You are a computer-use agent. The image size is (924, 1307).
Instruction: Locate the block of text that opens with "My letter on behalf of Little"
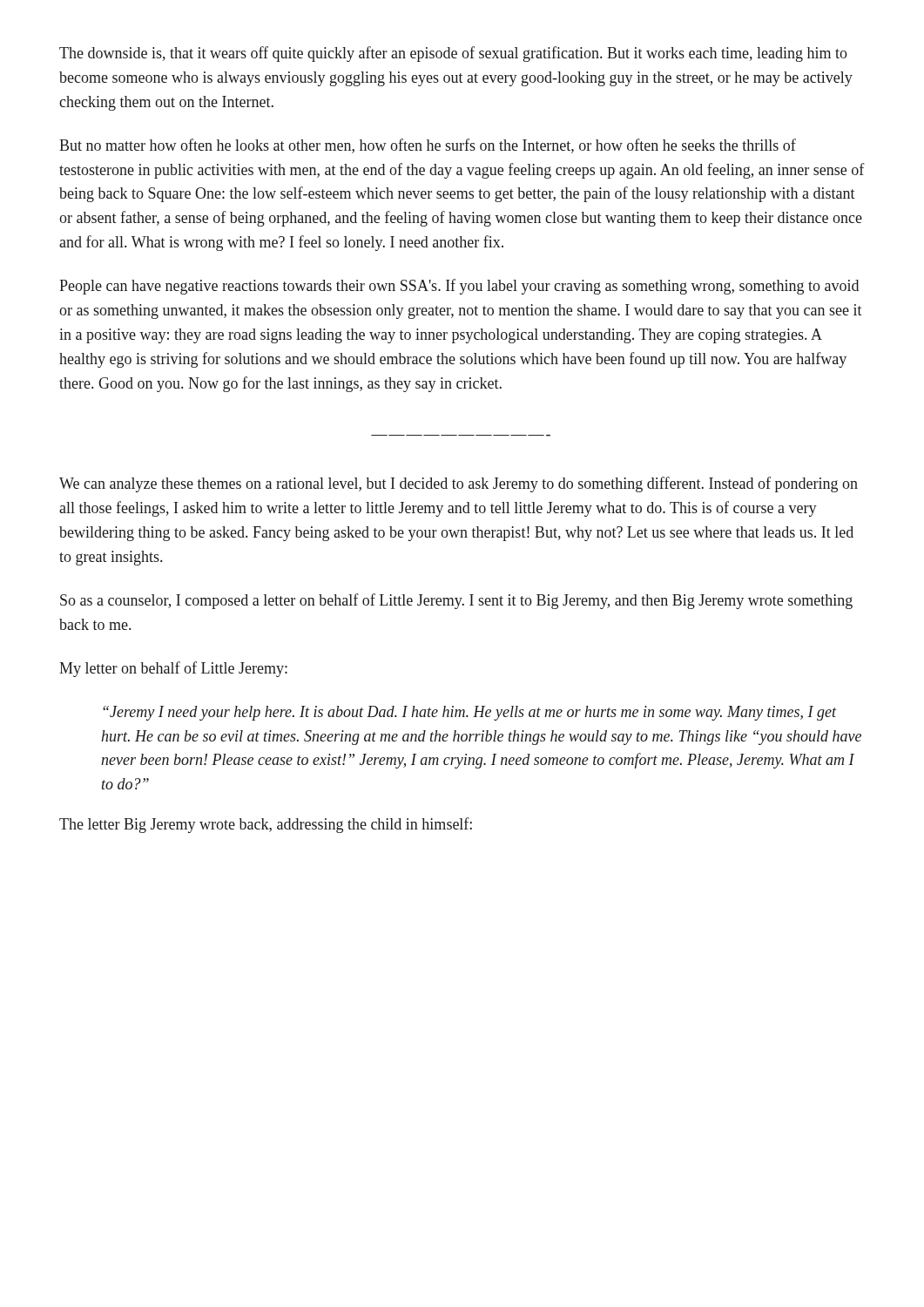click(x=174, y=668)
